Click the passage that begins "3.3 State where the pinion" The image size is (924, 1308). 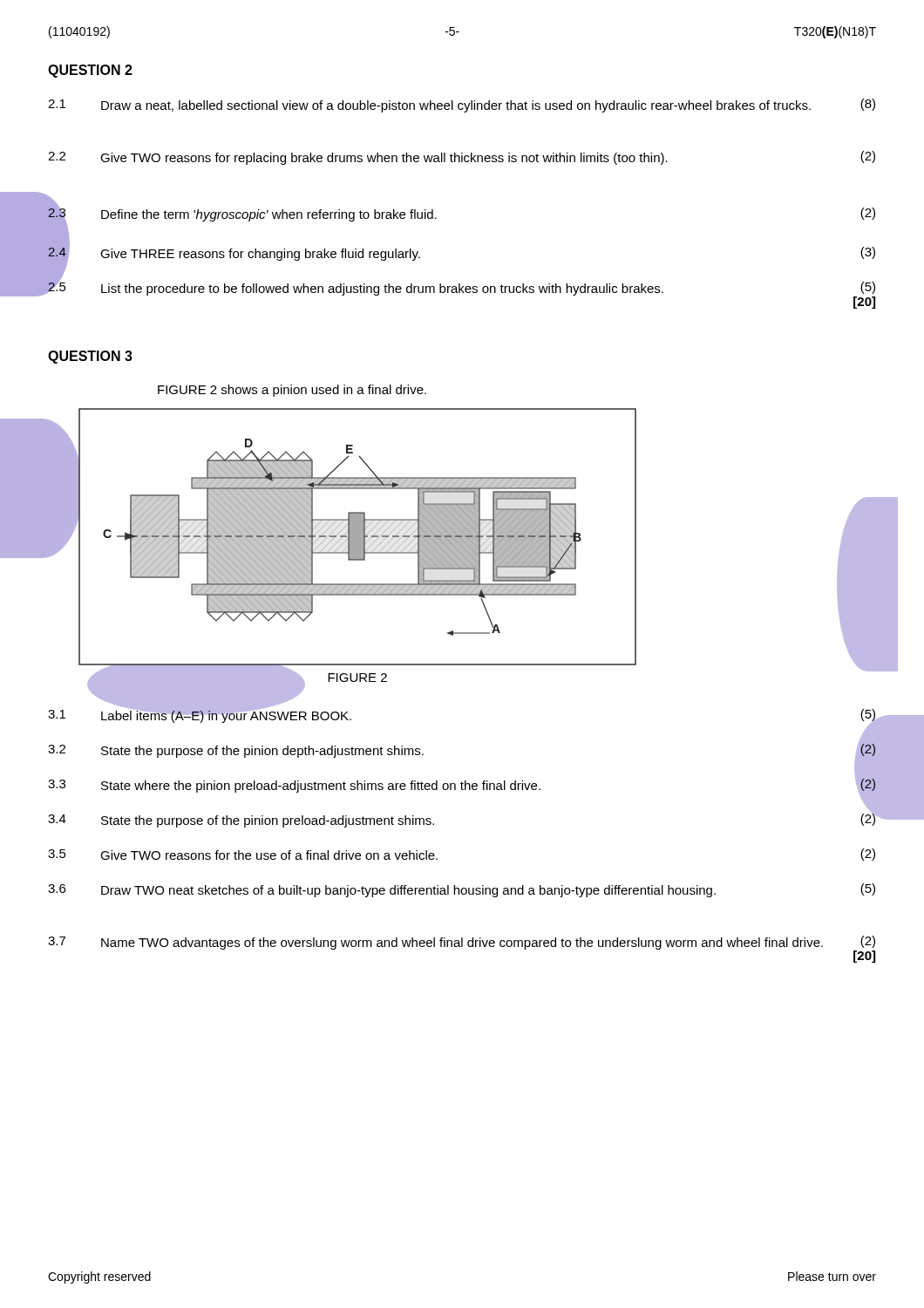point(462,786)
